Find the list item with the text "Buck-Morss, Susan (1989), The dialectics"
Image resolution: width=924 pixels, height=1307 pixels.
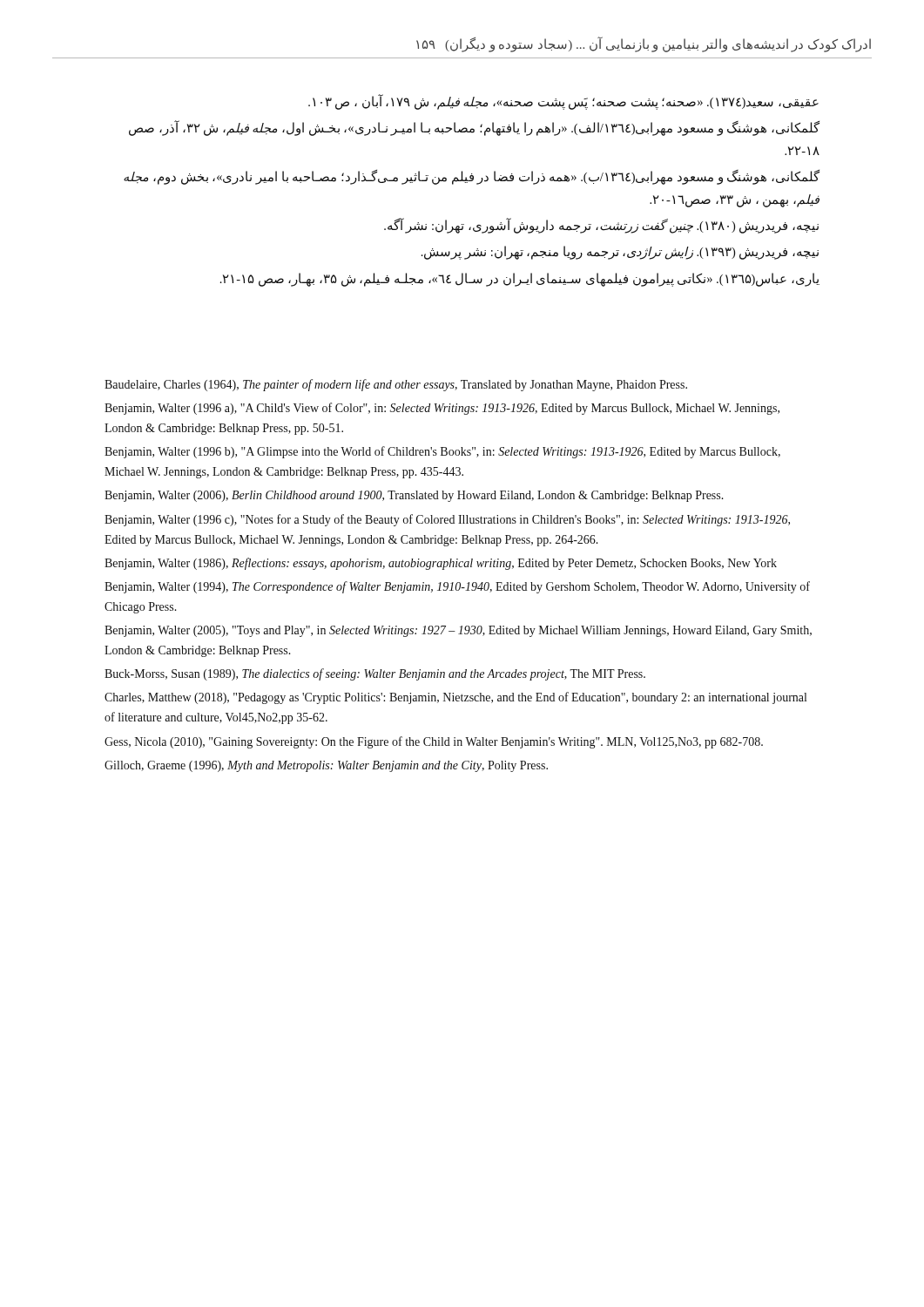375,674
